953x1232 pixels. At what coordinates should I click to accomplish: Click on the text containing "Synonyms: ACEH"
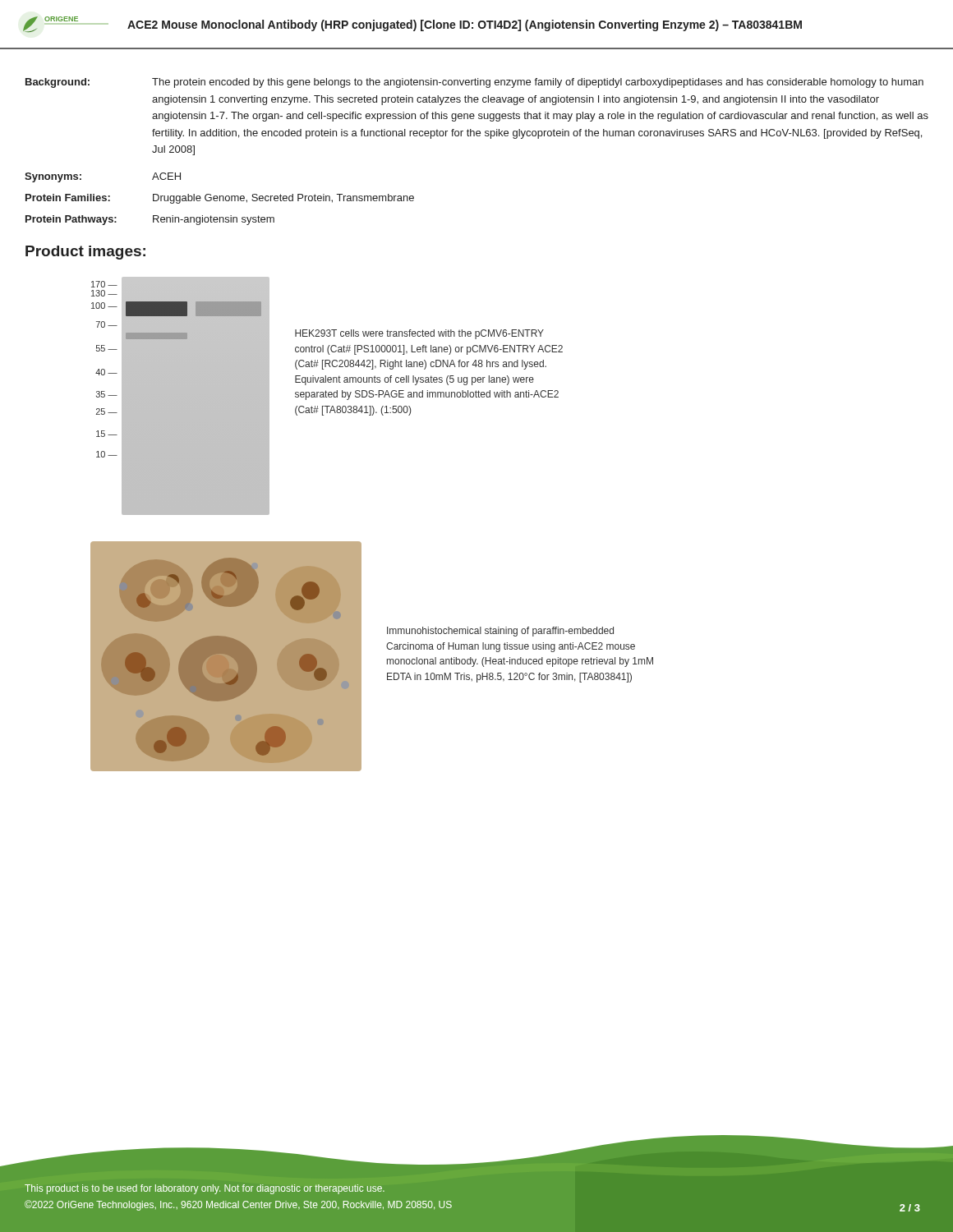[x=53, y=177]
